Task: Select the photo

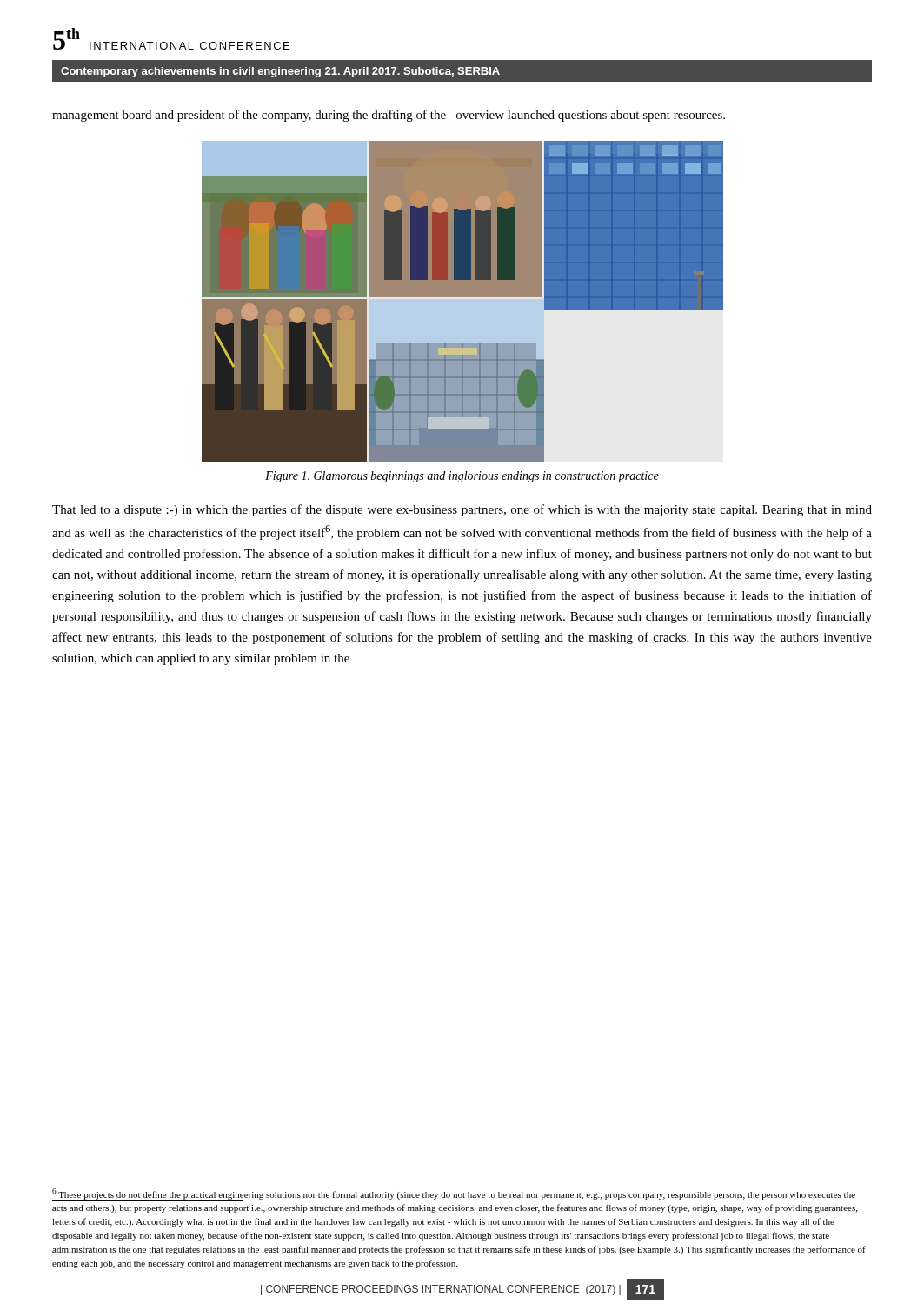Action: point(462,302)
